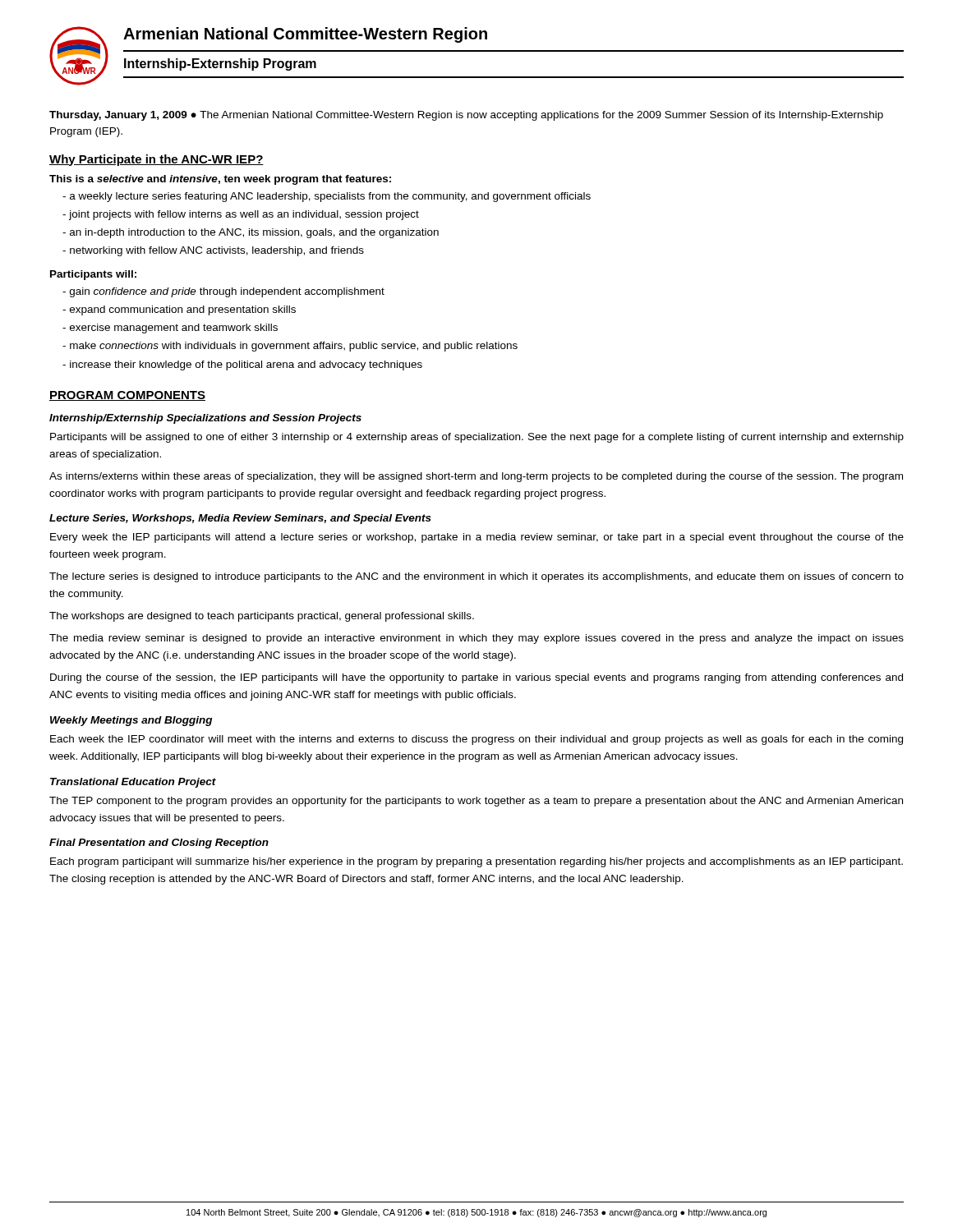Viewport: 953px width, 1232px height.
Task: Click on the passage starting "Why Participate in the"
Action: pyautogui.click(x=156, y=158)
